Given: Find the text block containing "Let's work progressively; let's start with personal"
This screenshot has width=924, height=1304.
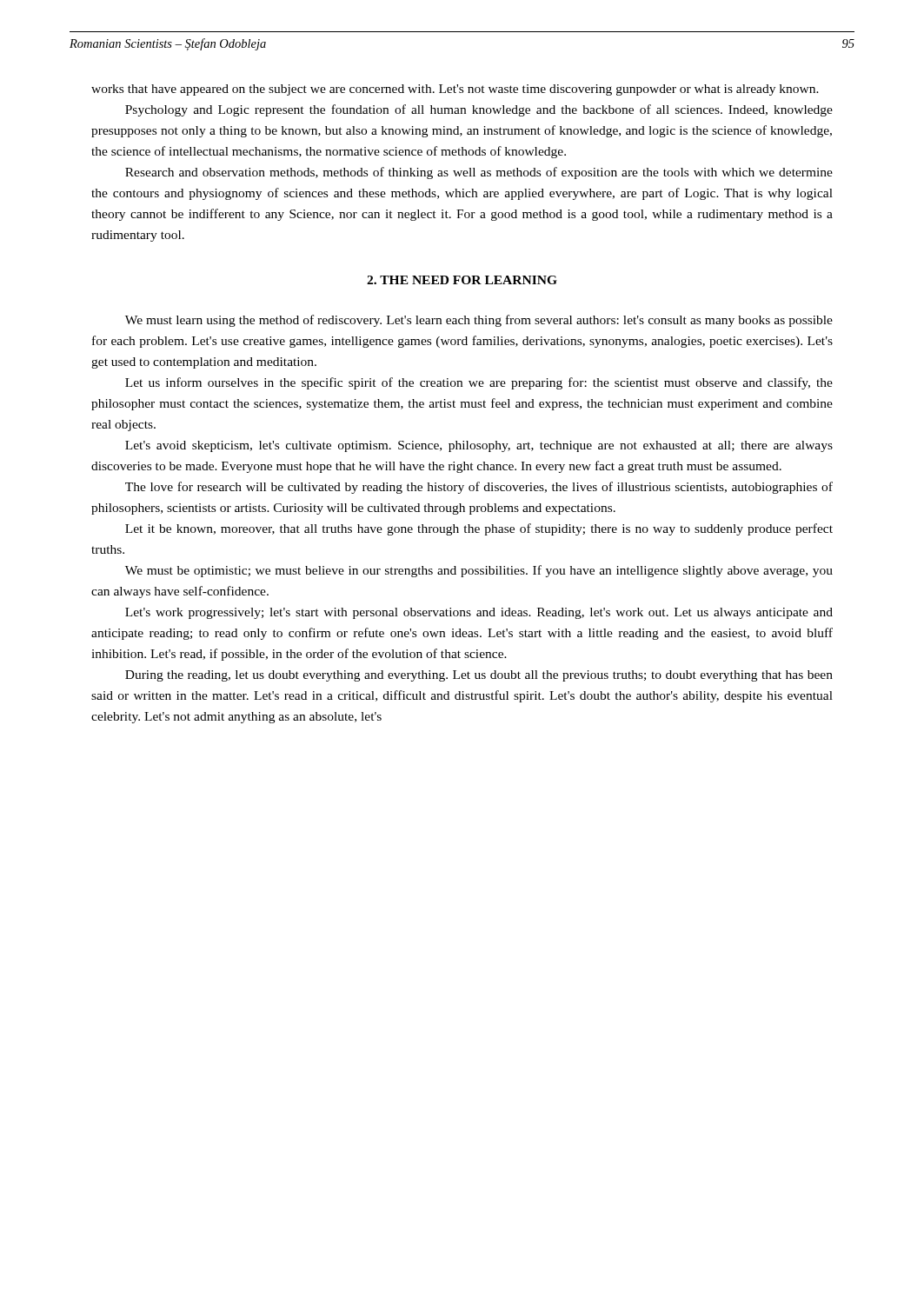Looking at the screenshot, I should [462, 633].
